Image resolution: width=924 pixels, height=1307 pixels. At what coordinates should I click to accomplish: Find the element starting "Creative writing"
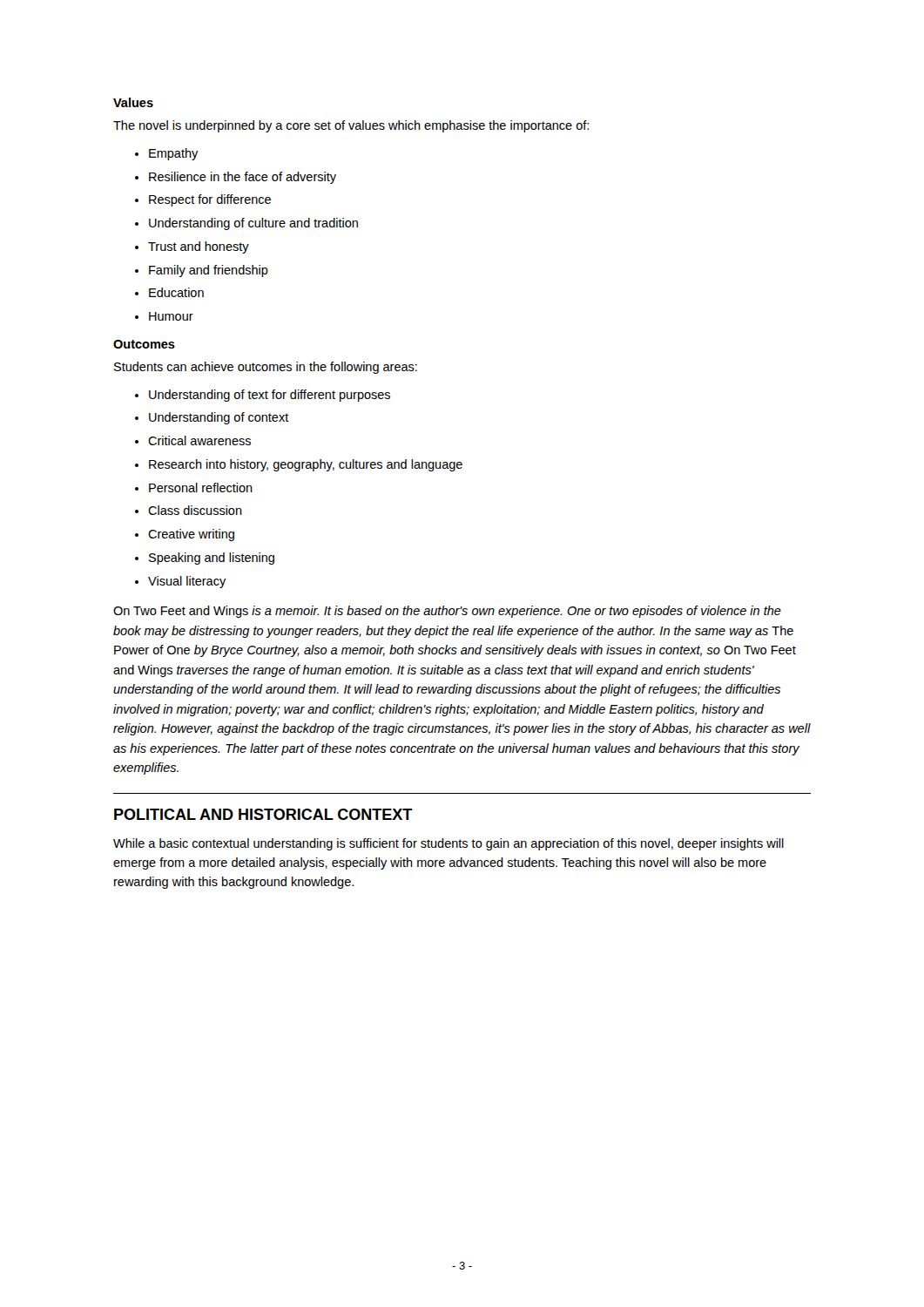click(x=185, y=535)
